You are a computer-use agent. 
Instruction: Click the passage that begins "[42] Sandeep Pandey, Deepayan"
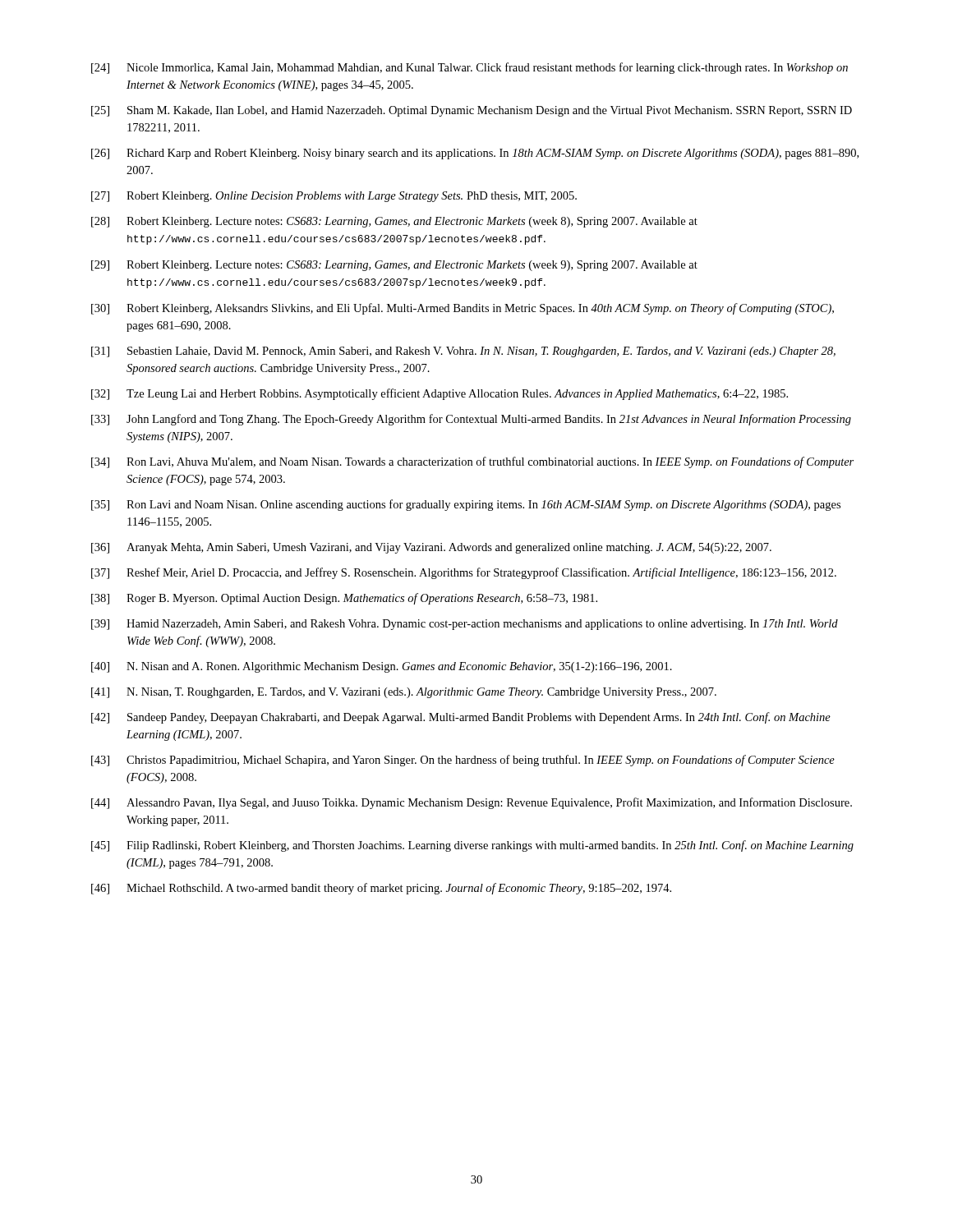[476, 726]
